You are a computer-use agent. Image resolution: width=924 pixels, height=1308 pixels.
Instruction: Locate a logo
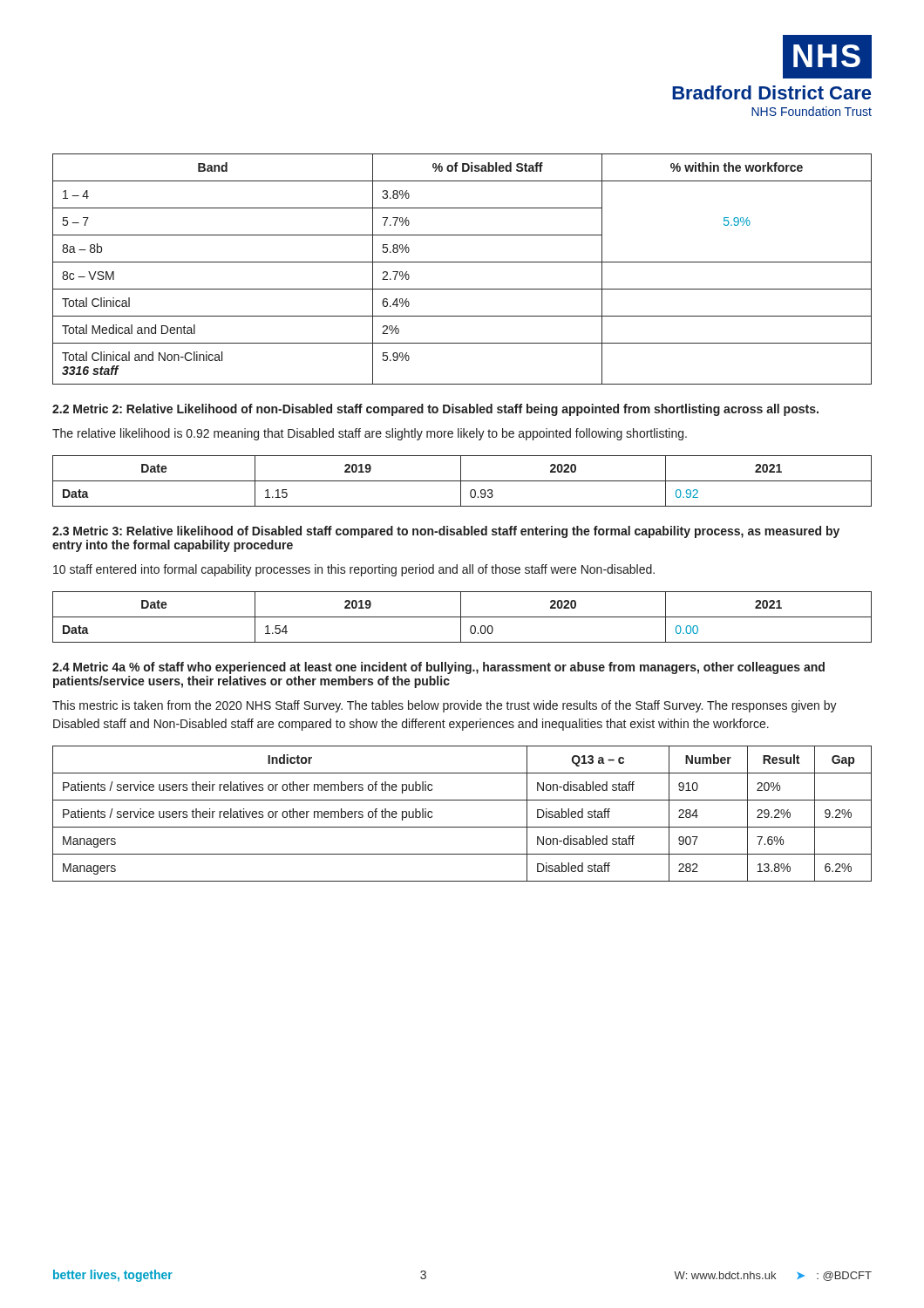[462, 77]
